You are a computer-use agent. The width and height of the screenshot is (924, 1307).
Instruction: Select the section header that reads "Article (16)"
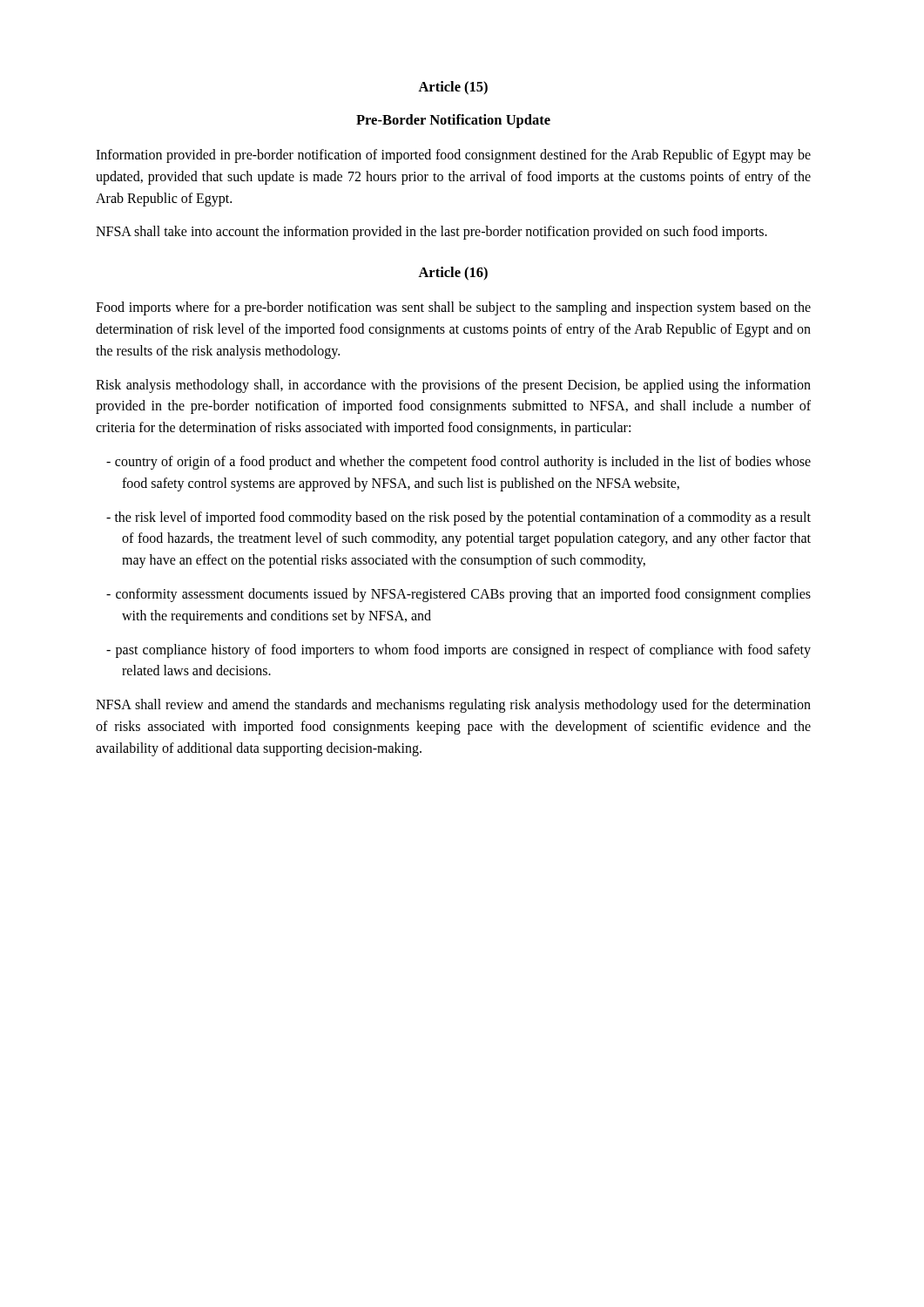tap(453, 272)
